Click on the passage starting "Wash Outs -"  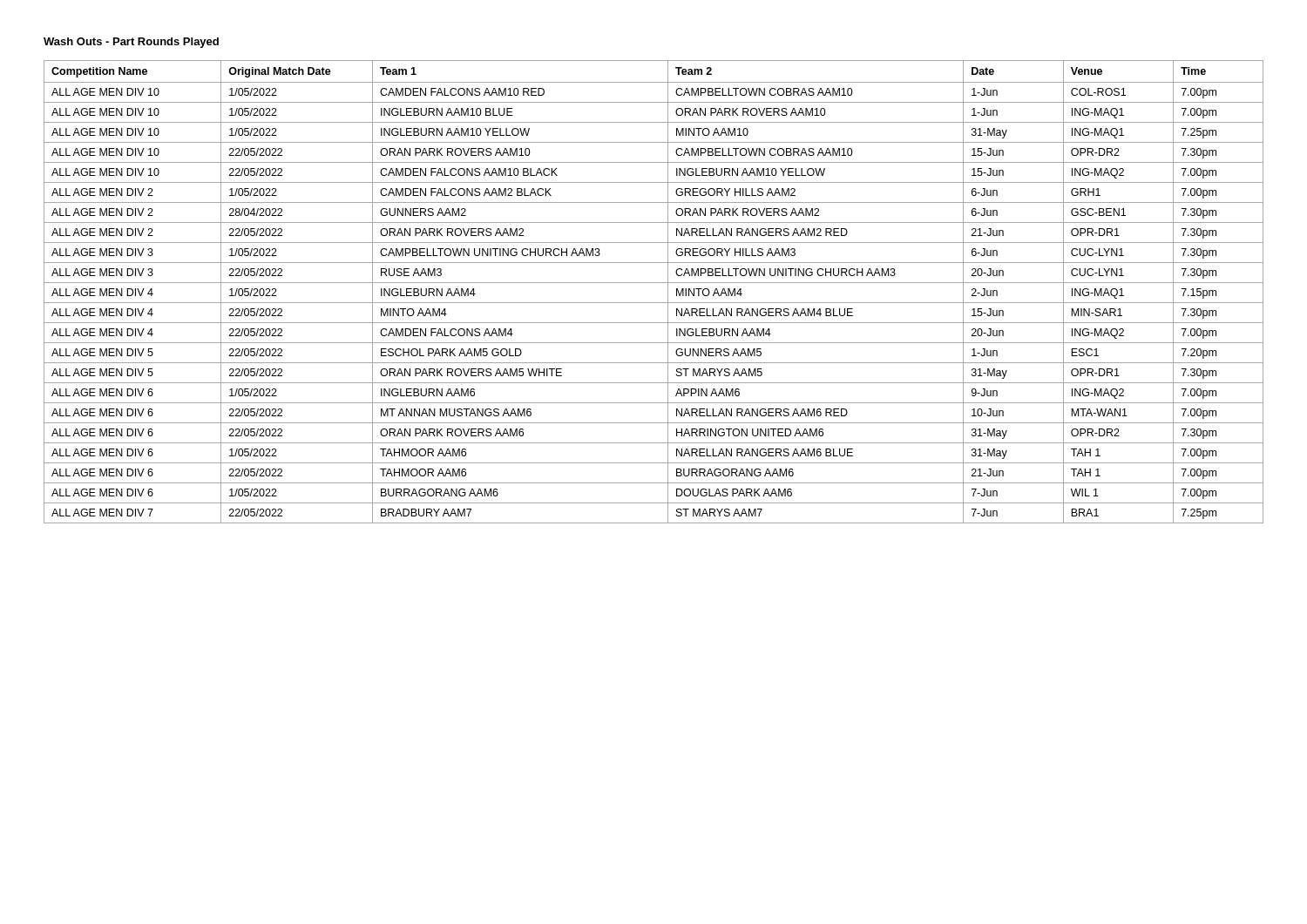pos(131,41)
